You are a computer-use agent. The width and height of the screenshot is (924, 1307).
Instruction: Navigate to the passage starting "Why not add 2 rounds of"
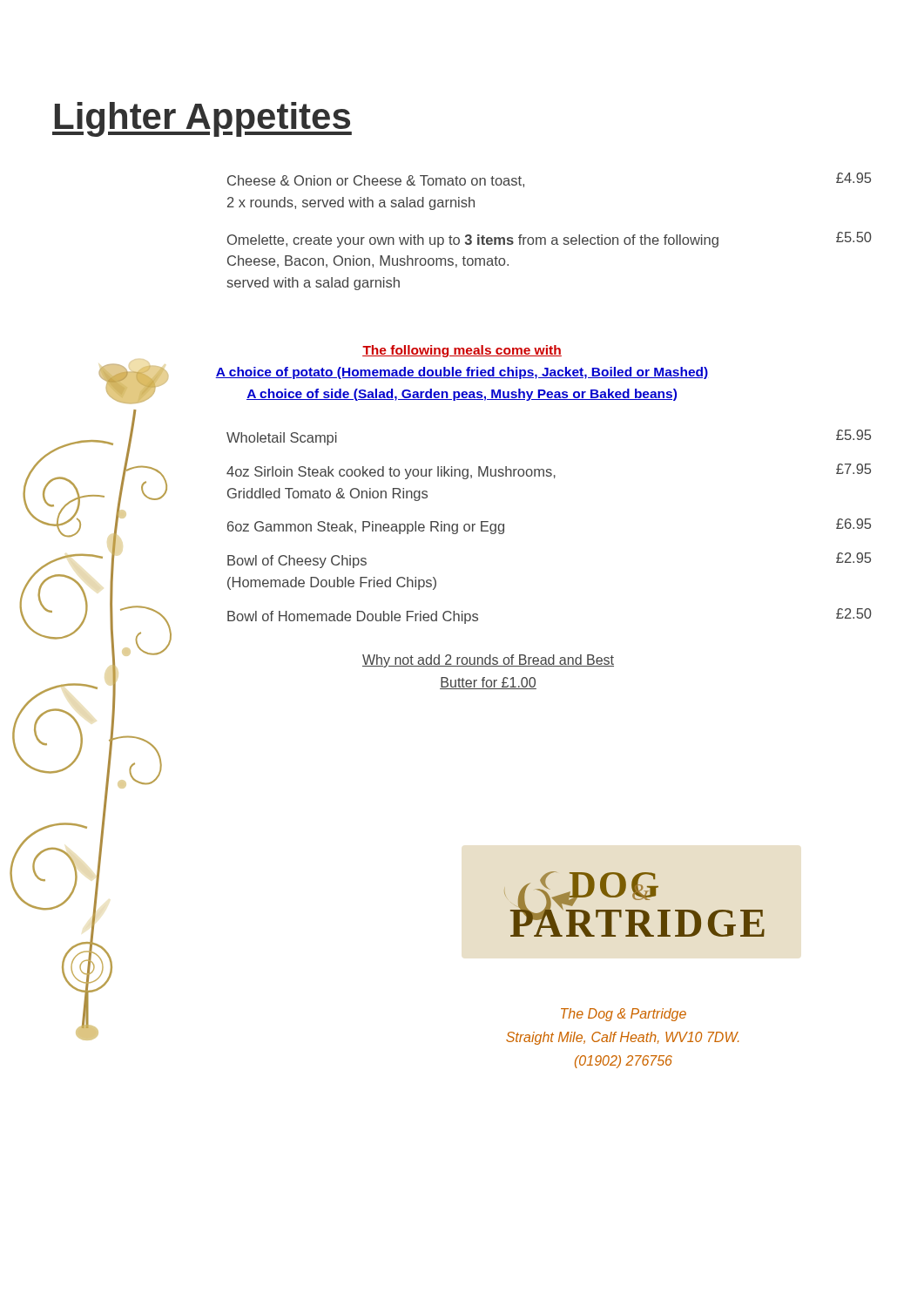488,671
